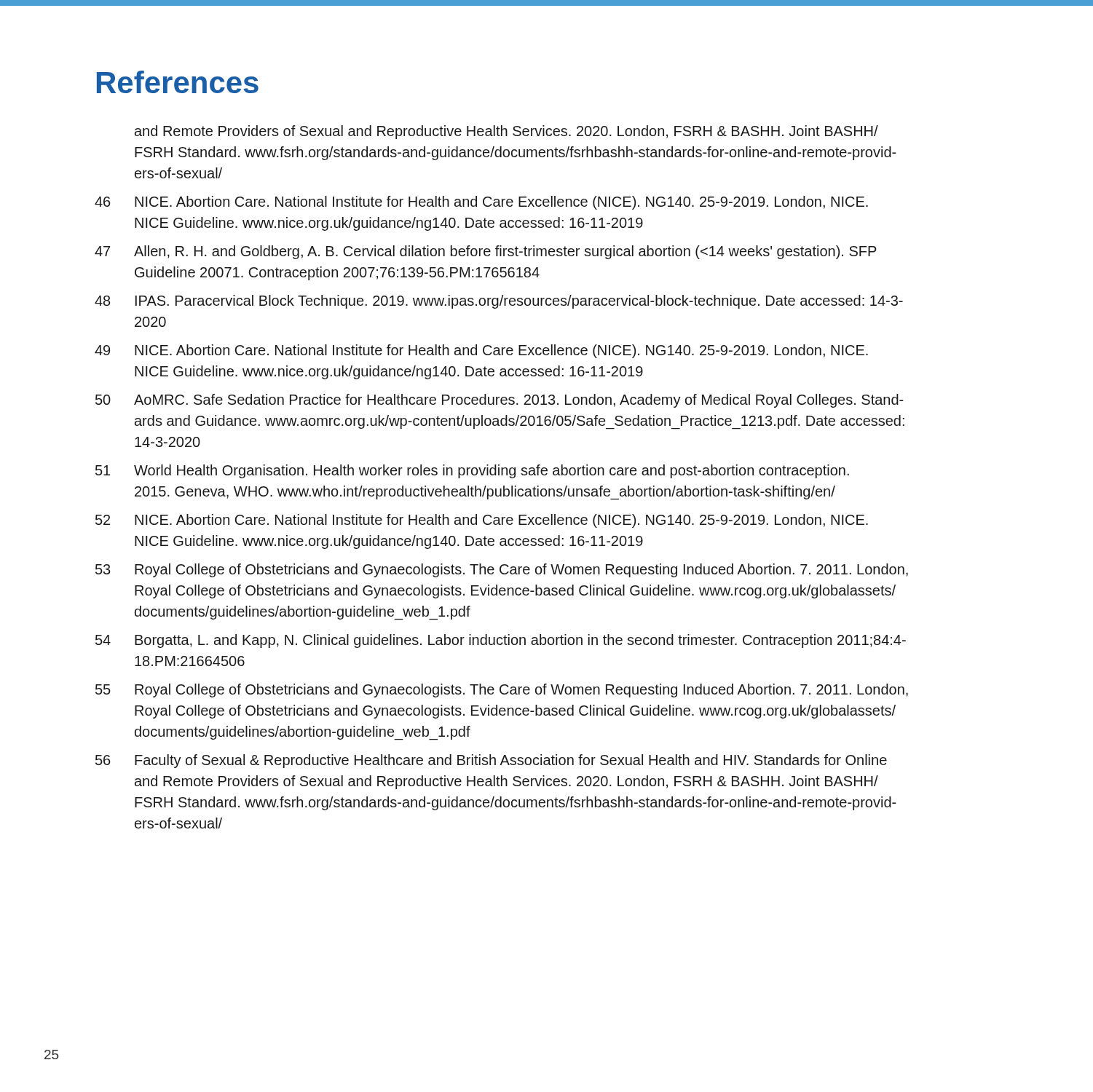Click the passage that begins "49 NICE. Abortion"
This screenshot has width=1093, height=1092.
[x=546, y=361]
